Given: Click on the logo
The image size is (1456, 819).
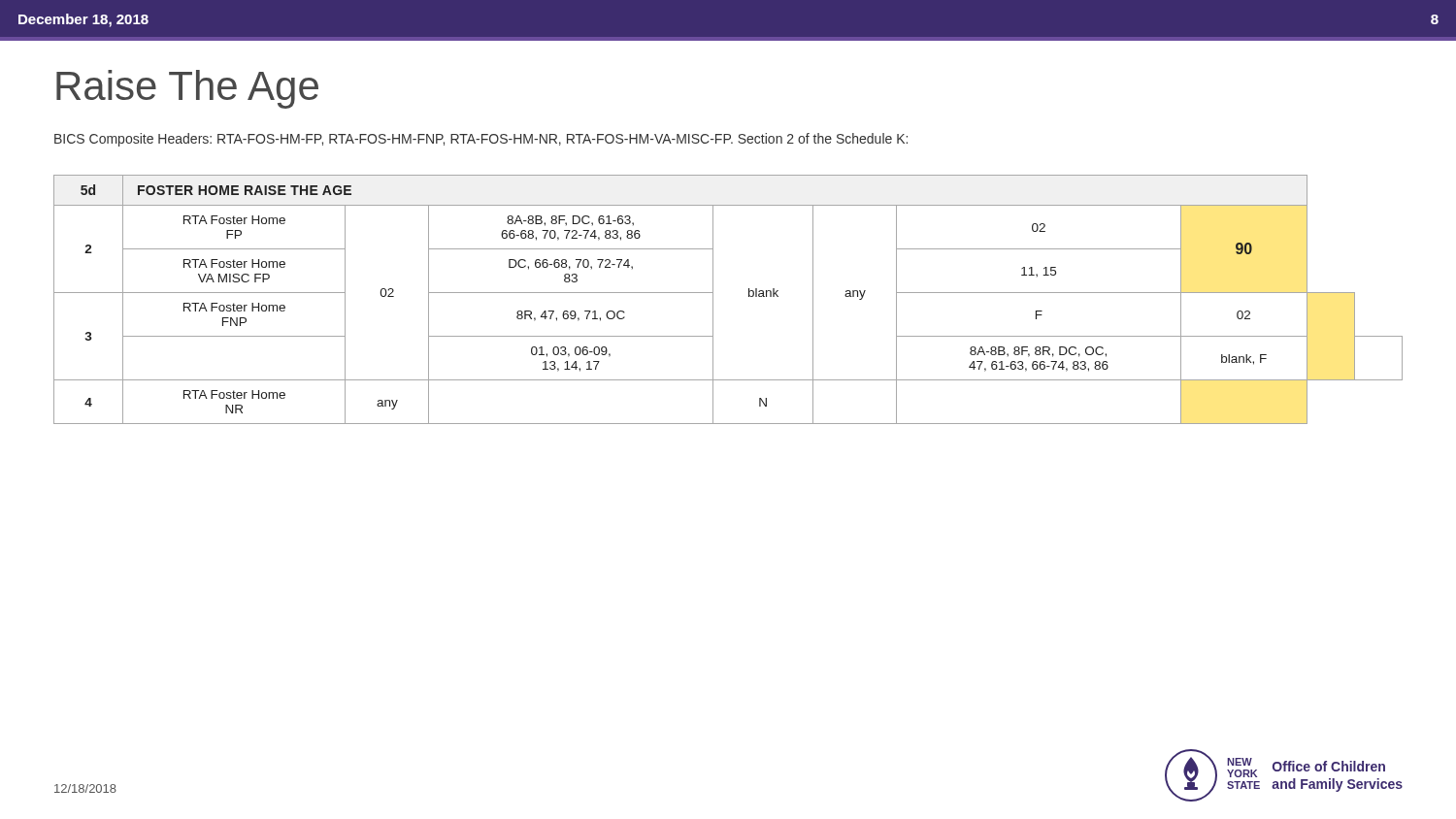Looking at the screenshot, I should (1284, 775).
